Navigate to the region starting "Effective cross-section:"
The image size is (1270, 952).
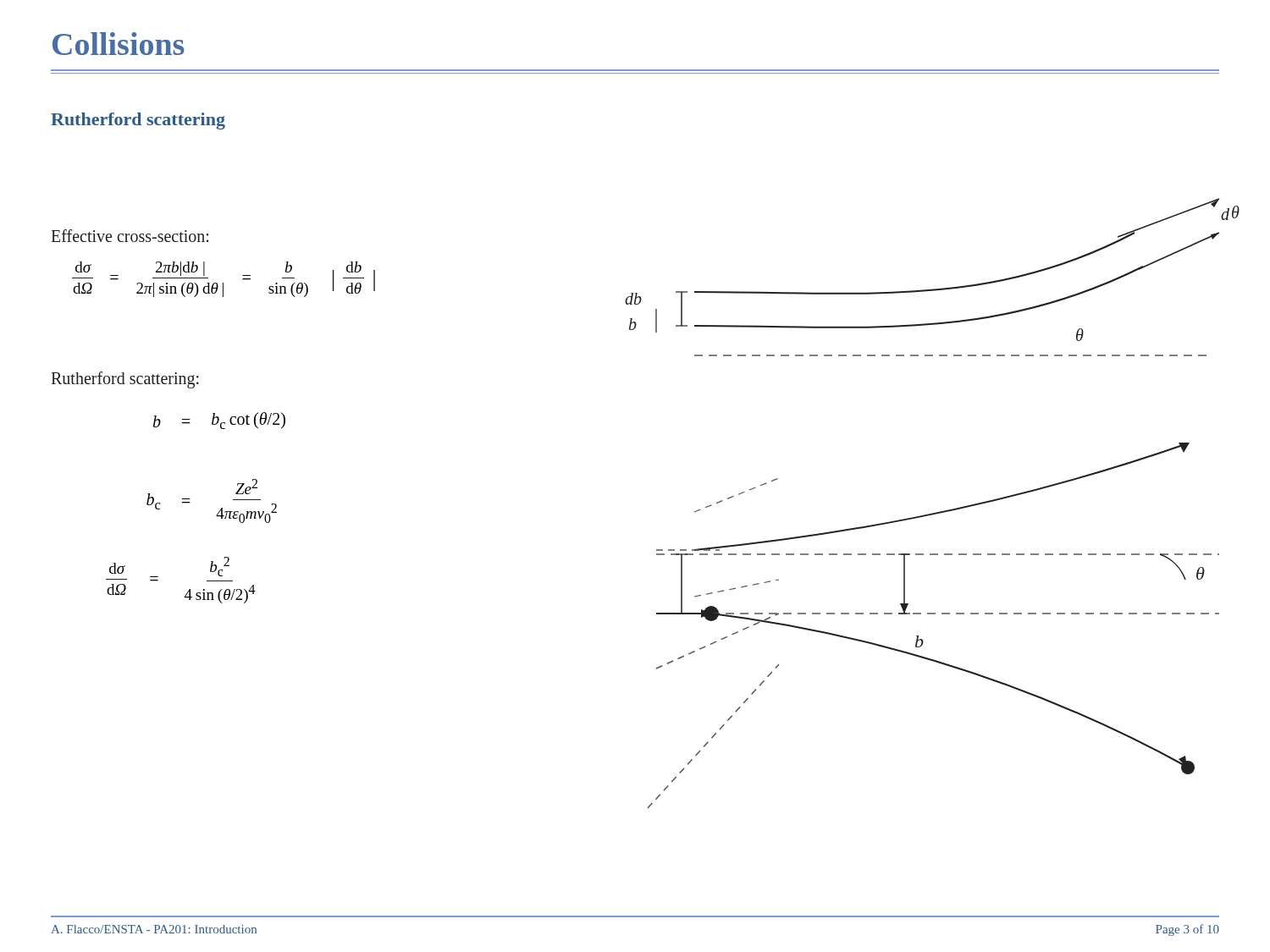pyautogui.click(x=130, y=236)
